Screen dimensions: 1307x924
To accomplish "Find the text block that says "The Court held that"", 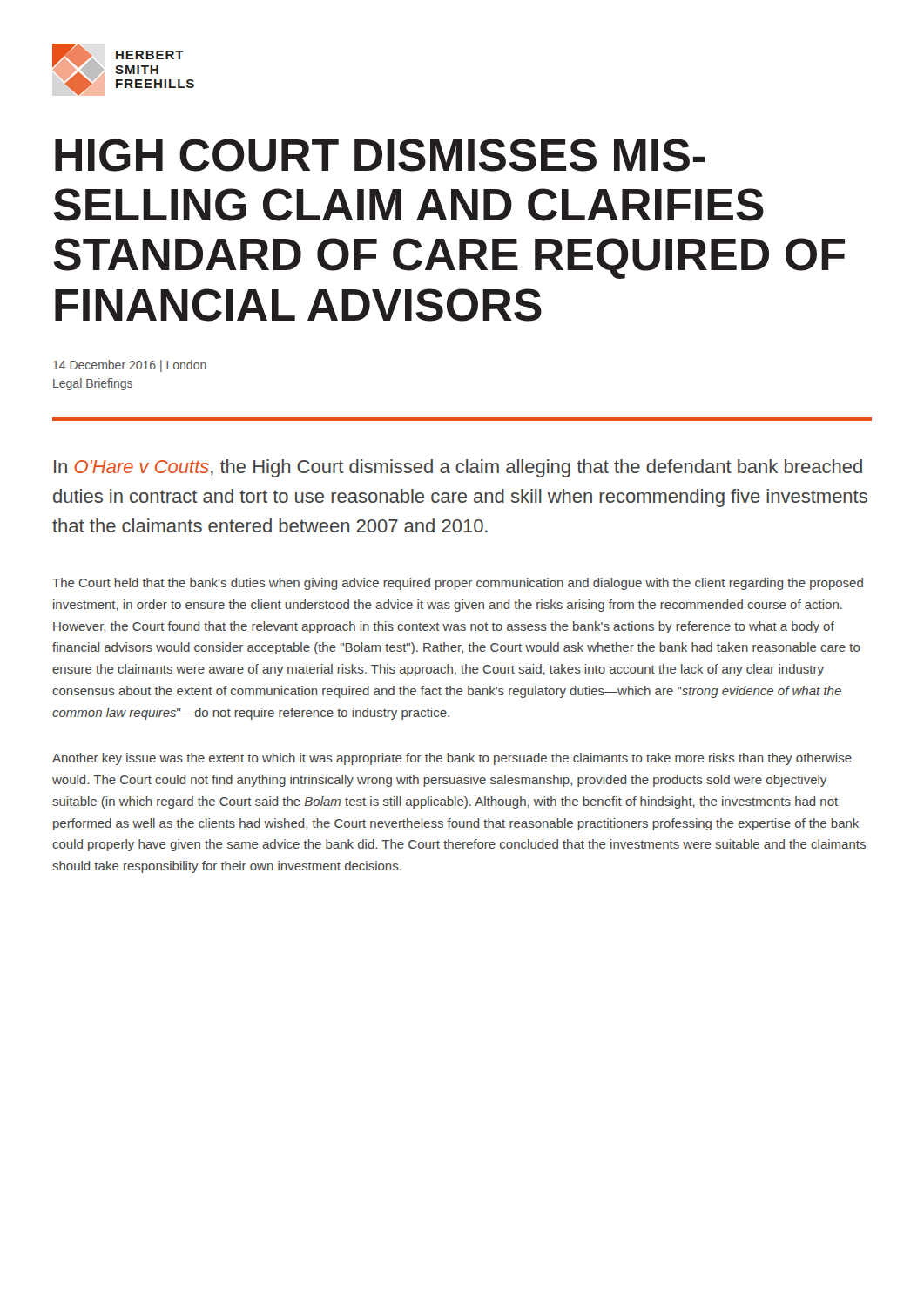I will pos(458,647).
